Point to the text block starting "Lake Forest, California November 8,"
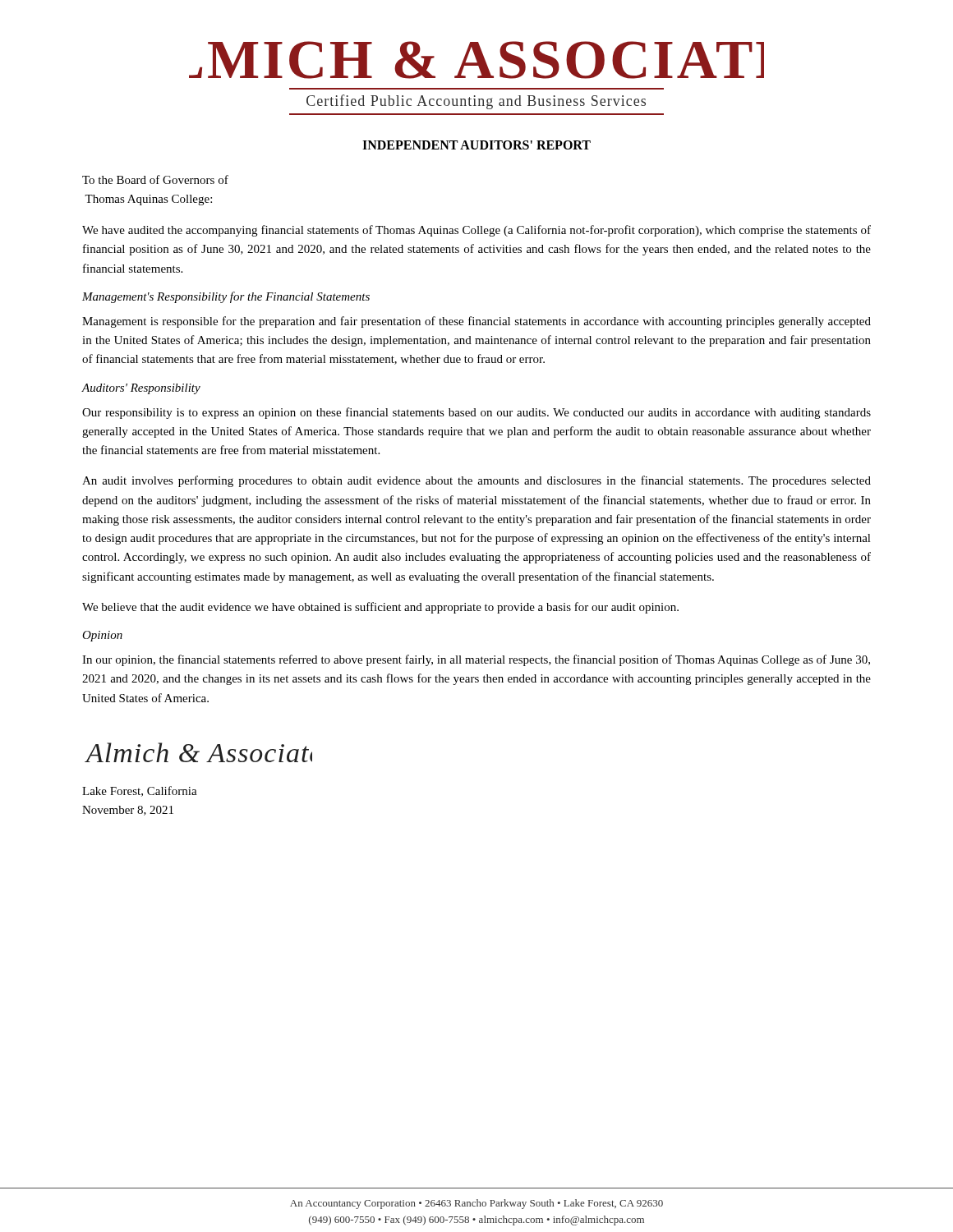 click(139, 800)
